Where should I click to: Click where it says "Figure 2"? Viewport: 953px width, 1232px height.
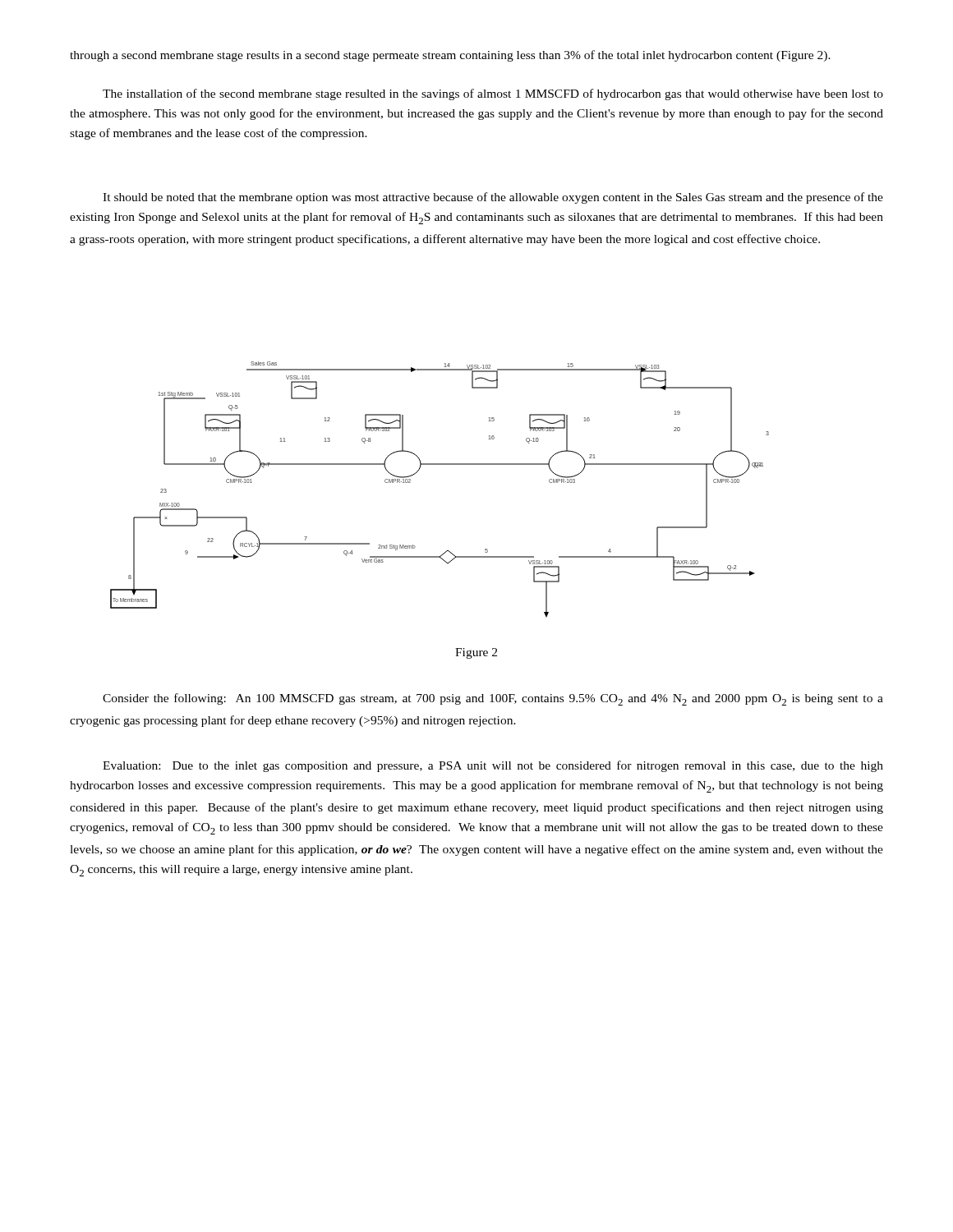pos(476,652)
